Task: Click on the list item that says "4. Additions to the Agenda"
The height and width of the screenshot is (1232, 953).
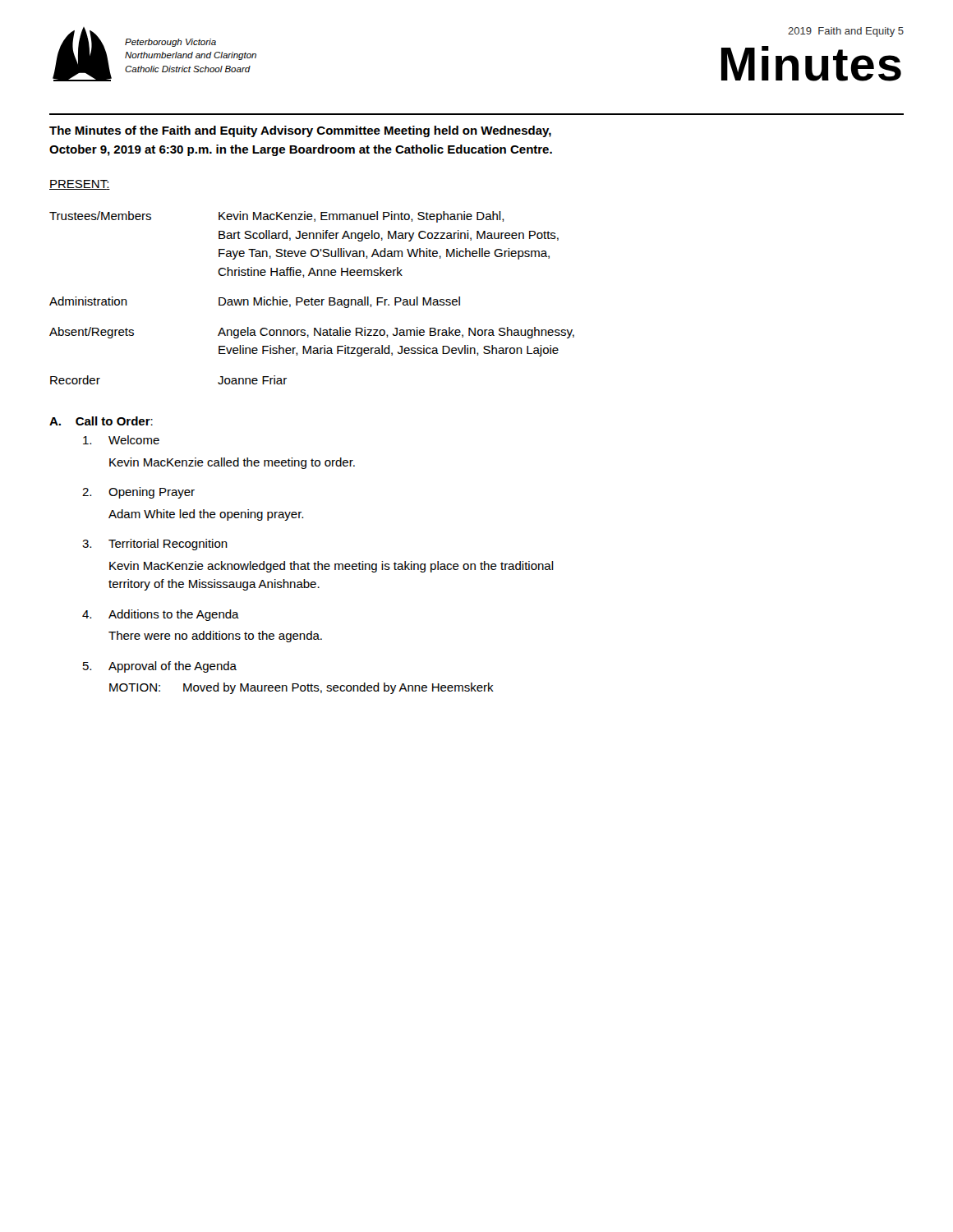Action: click(160, 614)
